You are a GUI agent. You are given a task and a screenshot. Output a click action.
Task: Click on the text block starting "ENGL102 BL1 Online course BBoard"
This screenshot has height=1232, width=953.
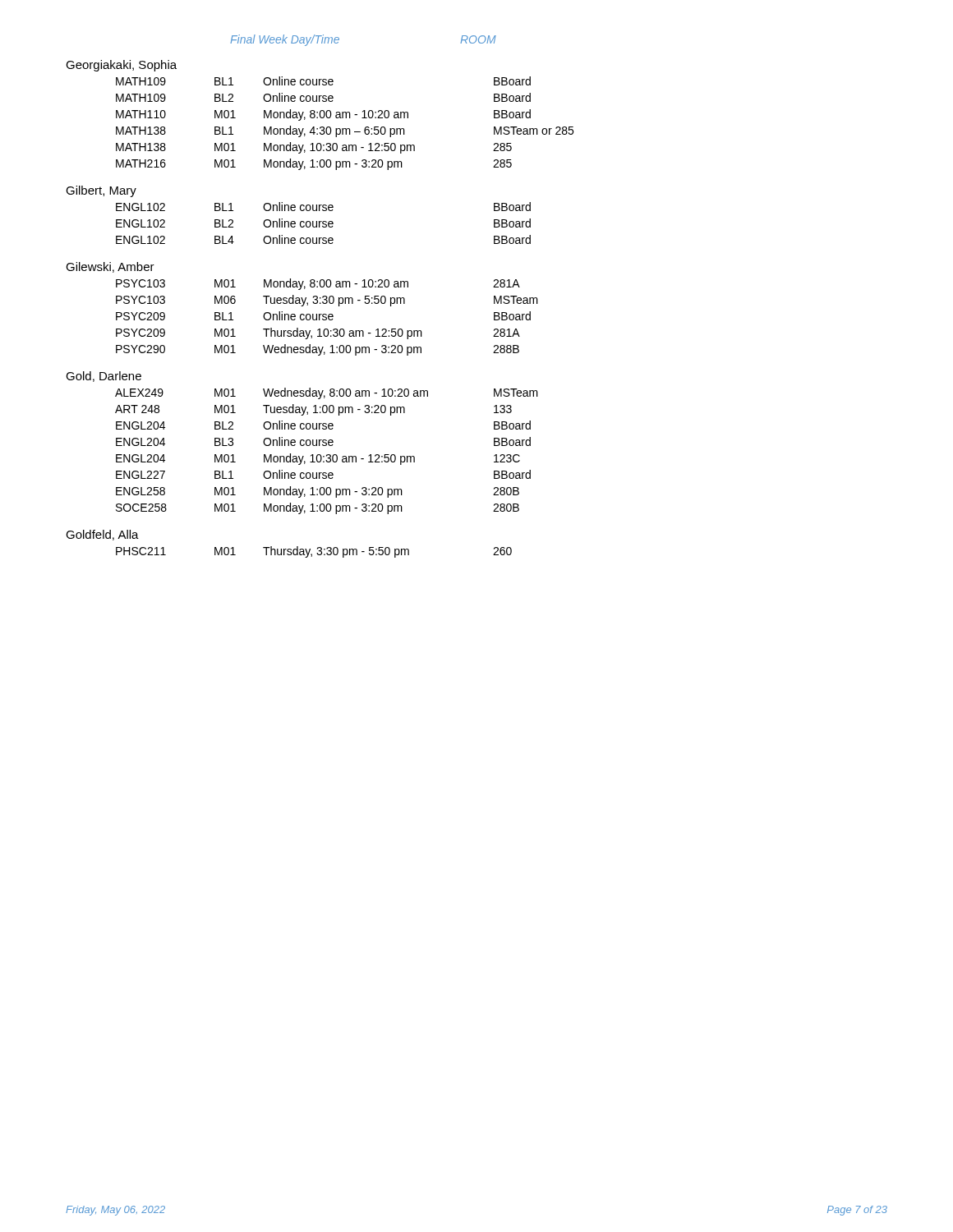point(323,207)
